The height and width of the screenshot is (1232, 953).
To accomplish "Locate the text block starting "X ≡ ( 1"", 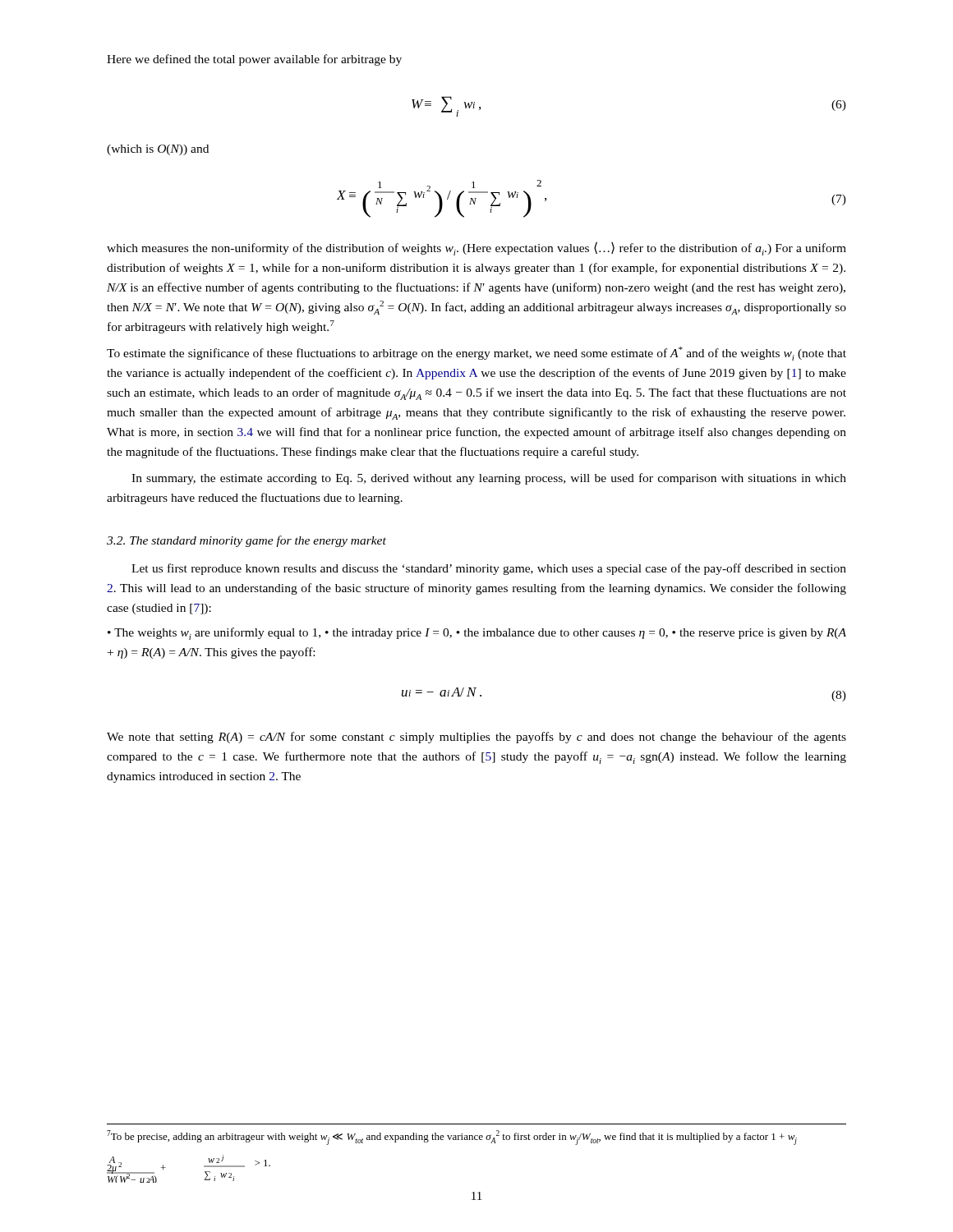I will (439, 198).
